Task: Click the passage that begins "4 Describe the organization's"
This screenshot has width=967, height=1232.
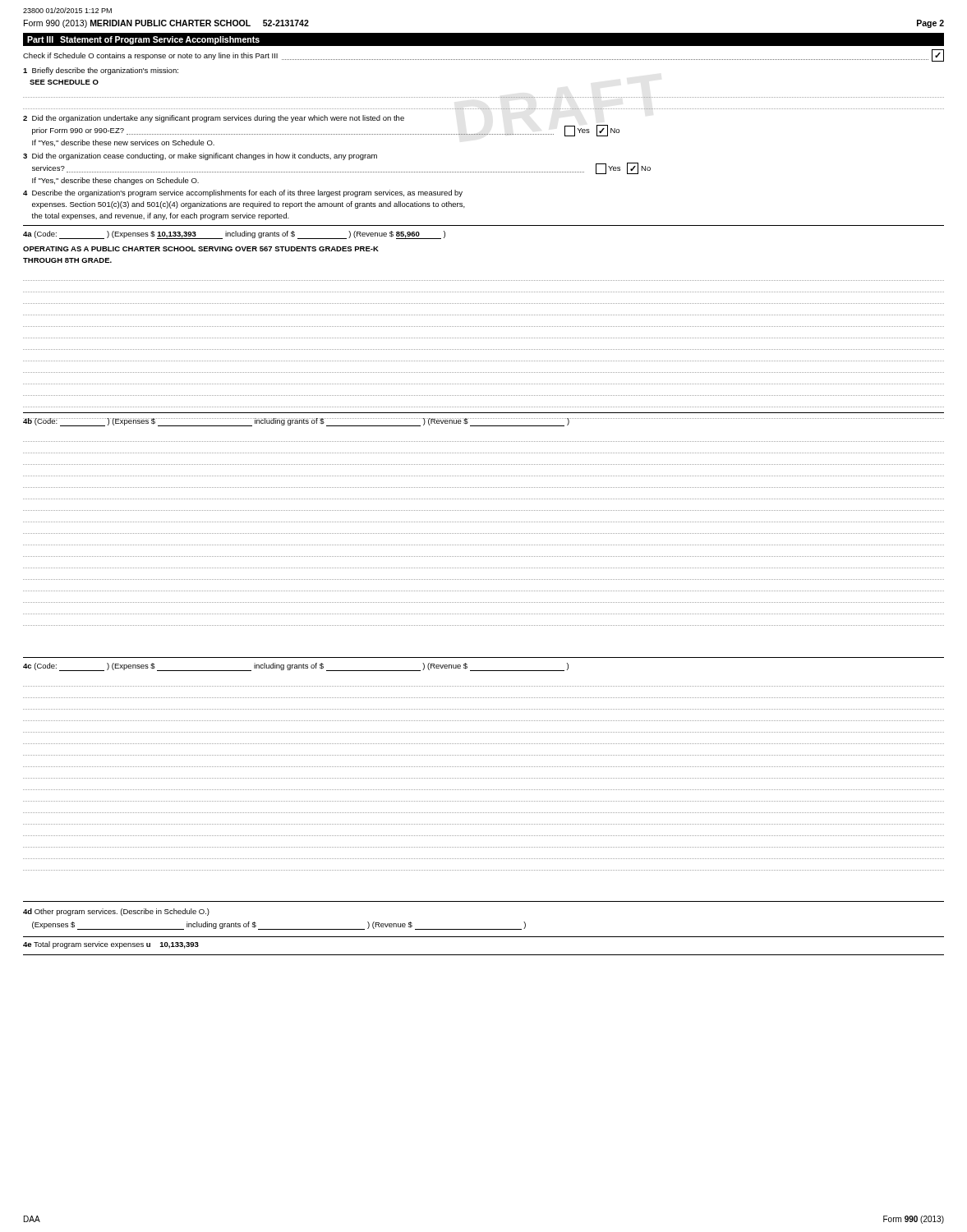Action: 244,204
